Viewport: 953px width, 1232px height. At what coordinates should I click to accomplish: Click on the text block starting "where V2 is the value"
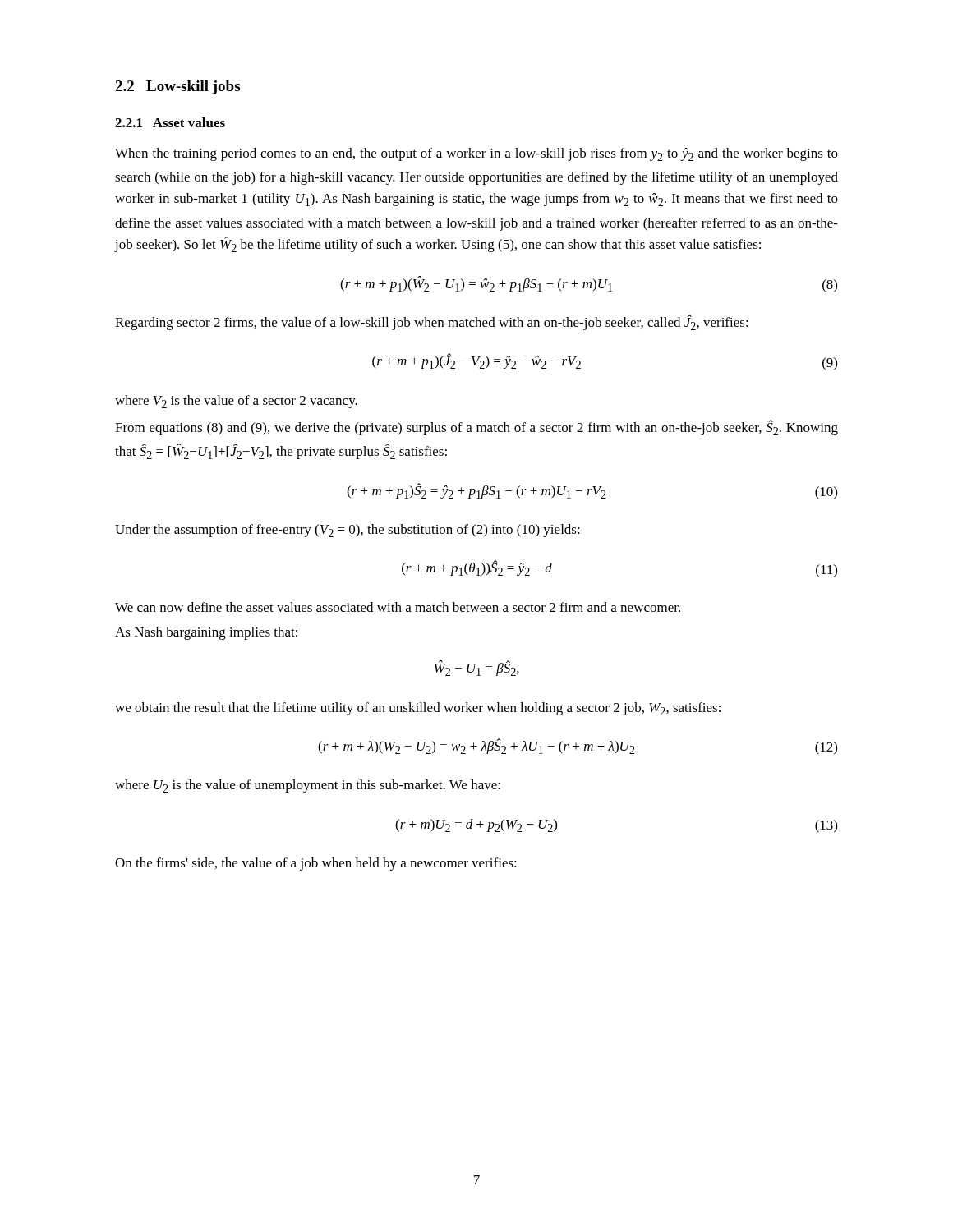(x=476, y=428)
